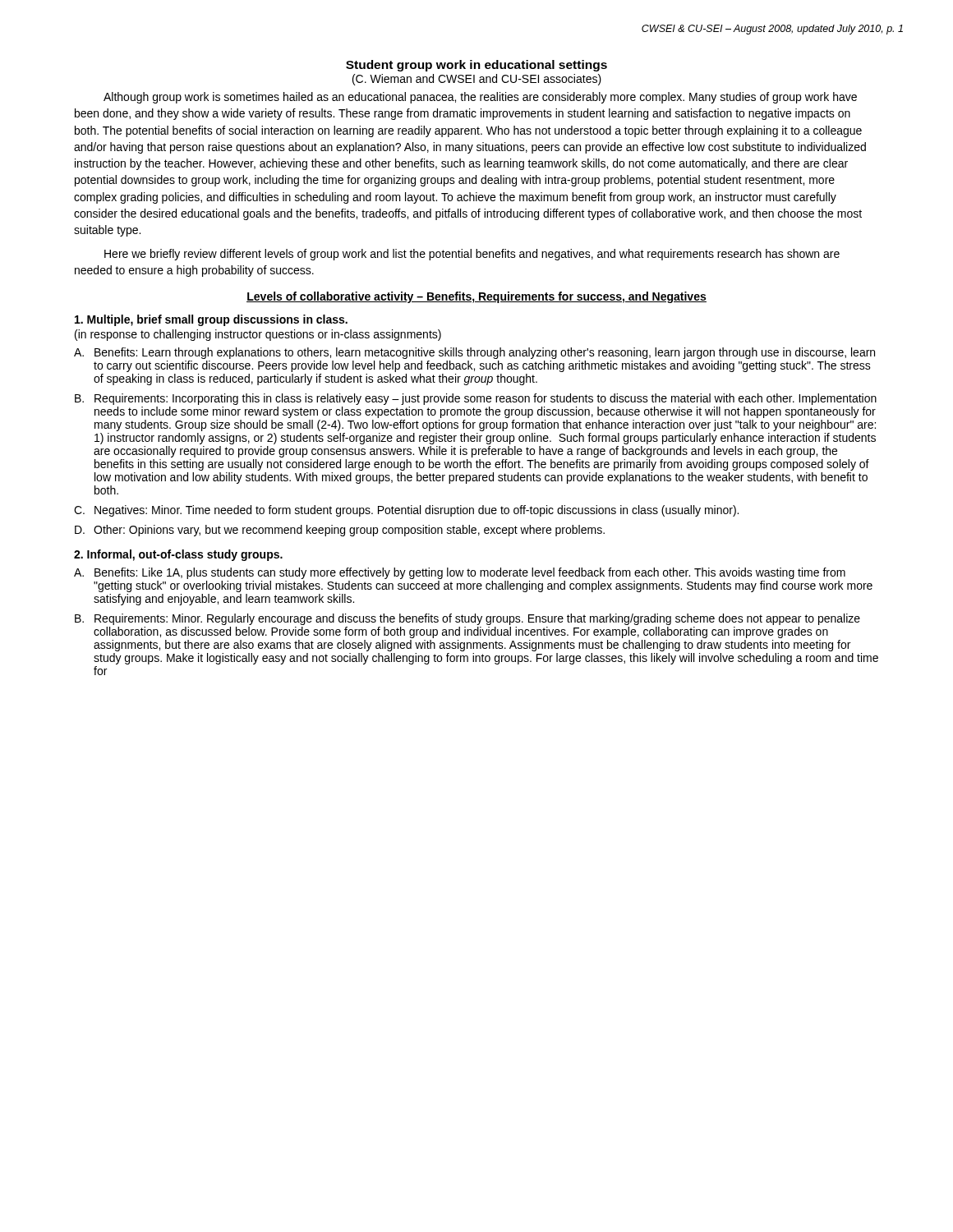Find the region starting "C. Negatives: Minor."

click(x=476, y=510)
